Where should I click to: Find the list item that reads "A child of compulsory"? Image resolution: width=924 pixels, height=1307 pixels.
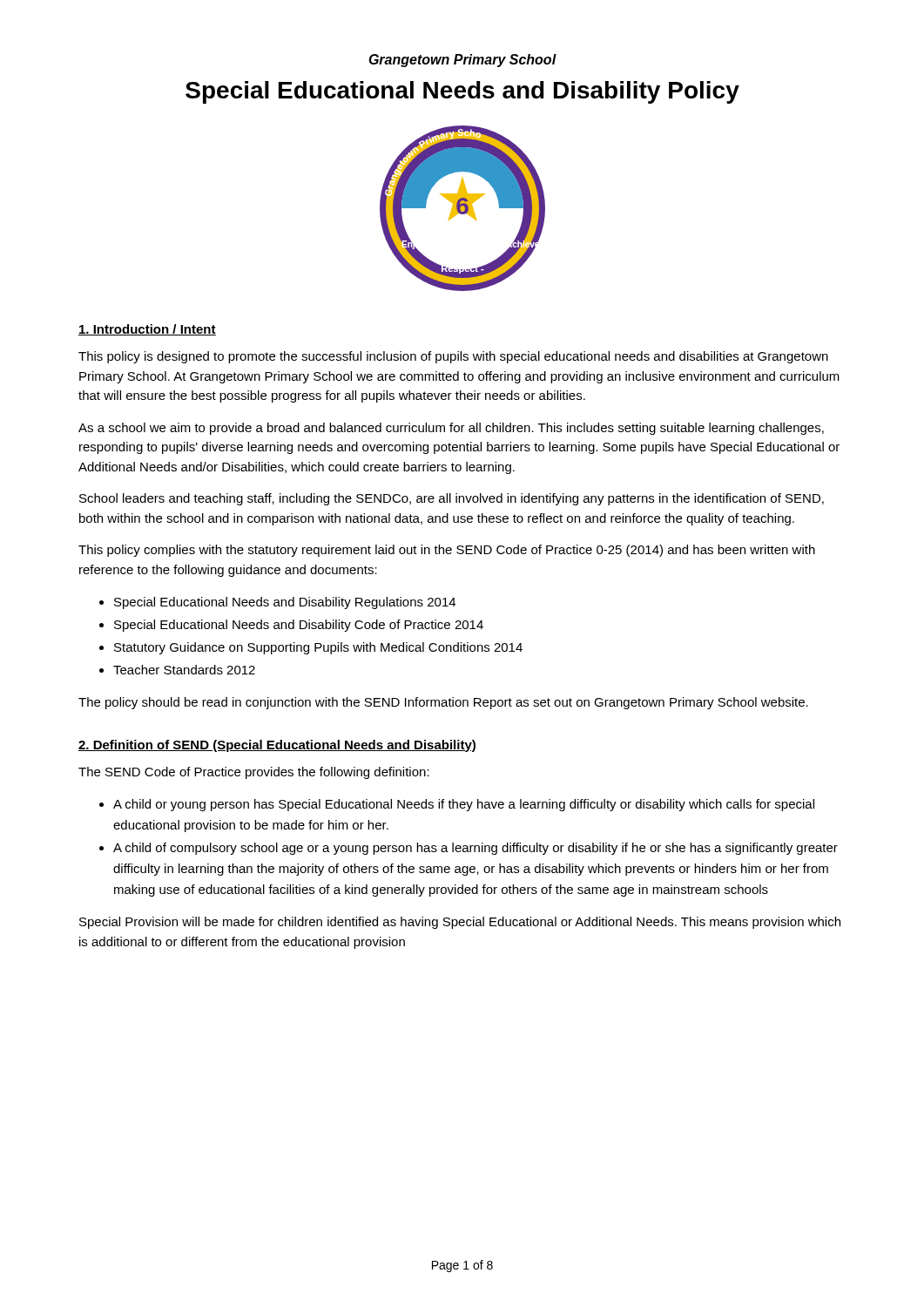[475, 868]
